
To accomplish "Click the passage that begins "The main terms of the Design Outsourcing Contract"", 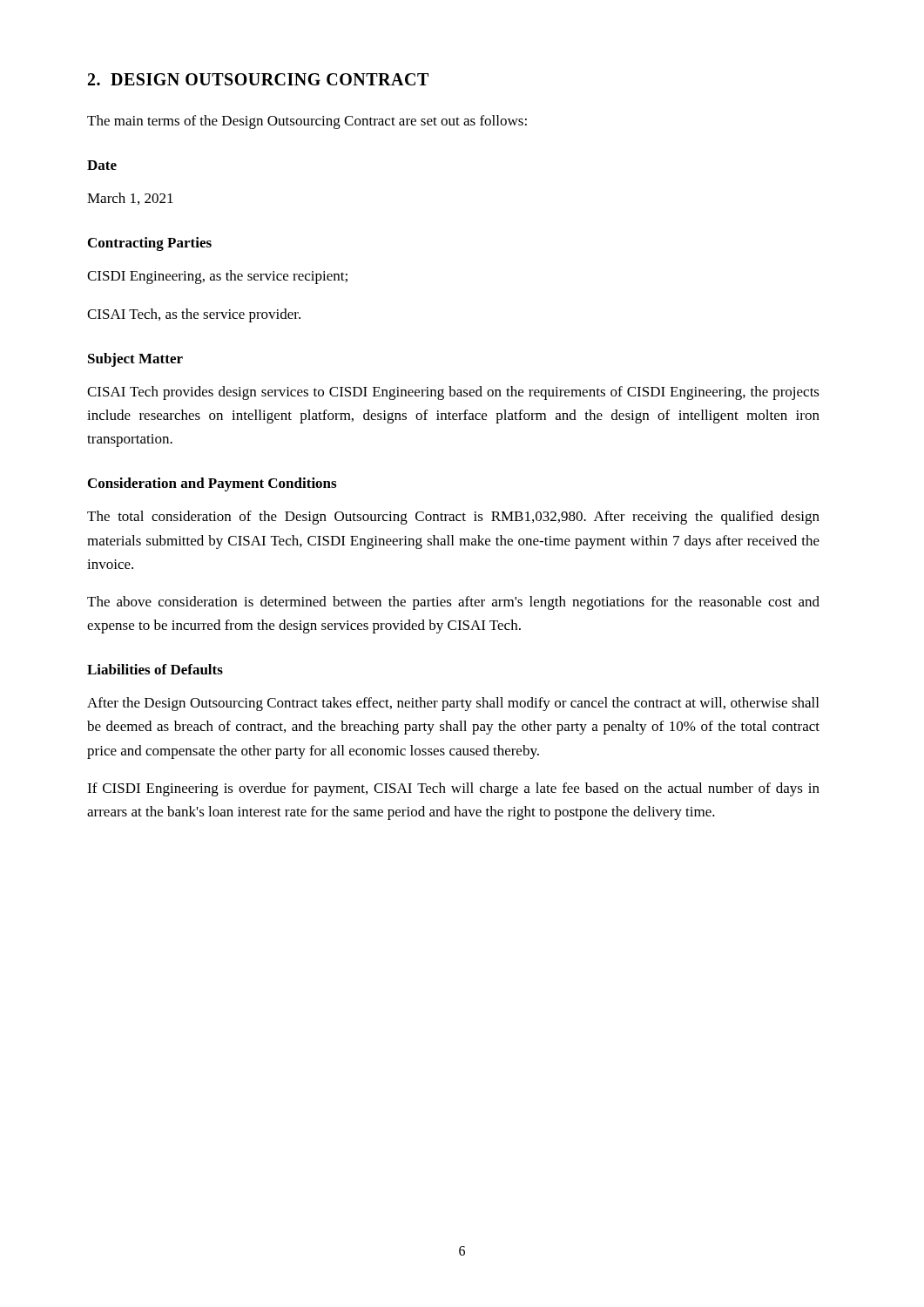I will [x=308, y=121].
